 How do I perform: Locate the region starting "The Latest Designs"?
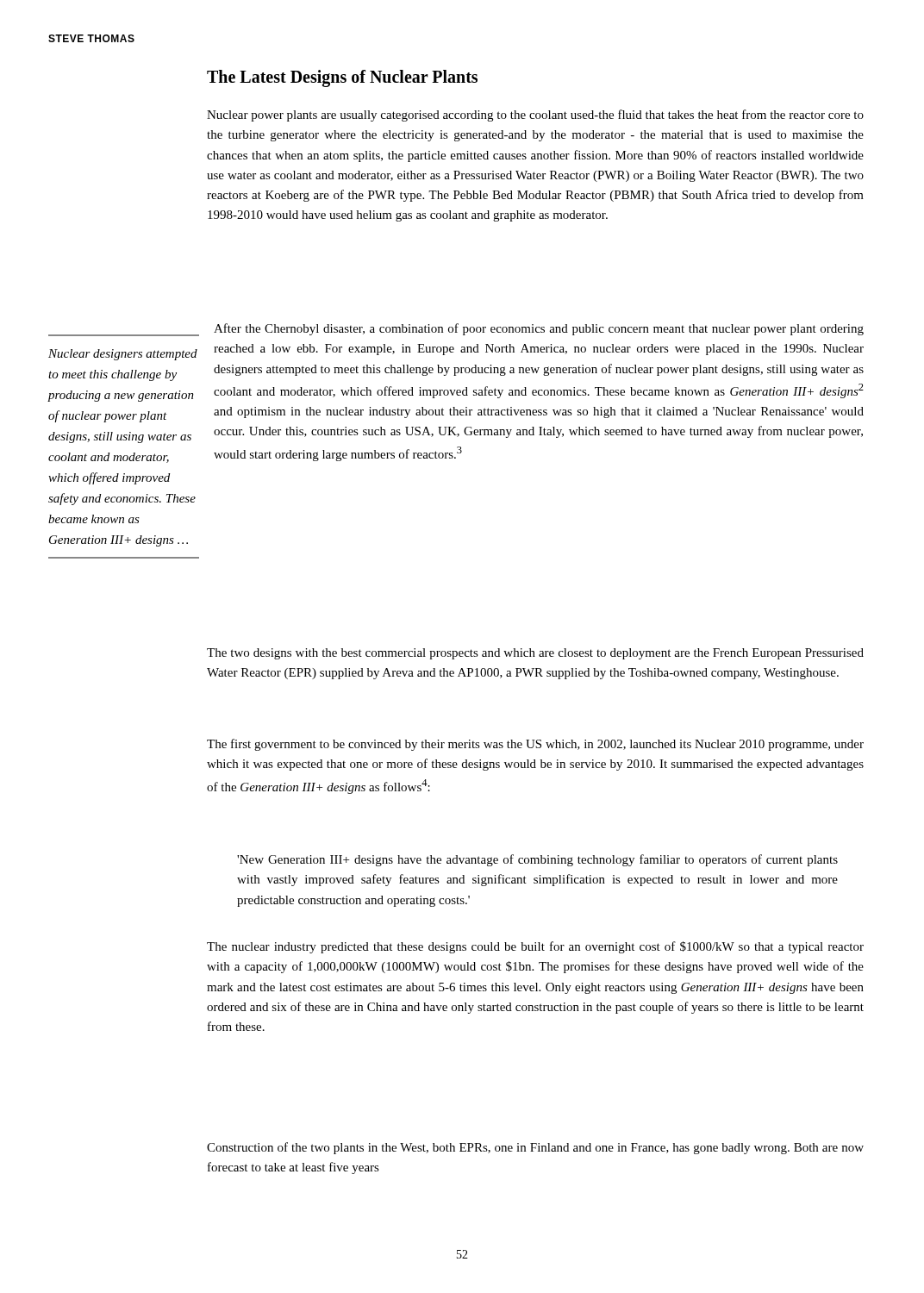tap(342, 77)
